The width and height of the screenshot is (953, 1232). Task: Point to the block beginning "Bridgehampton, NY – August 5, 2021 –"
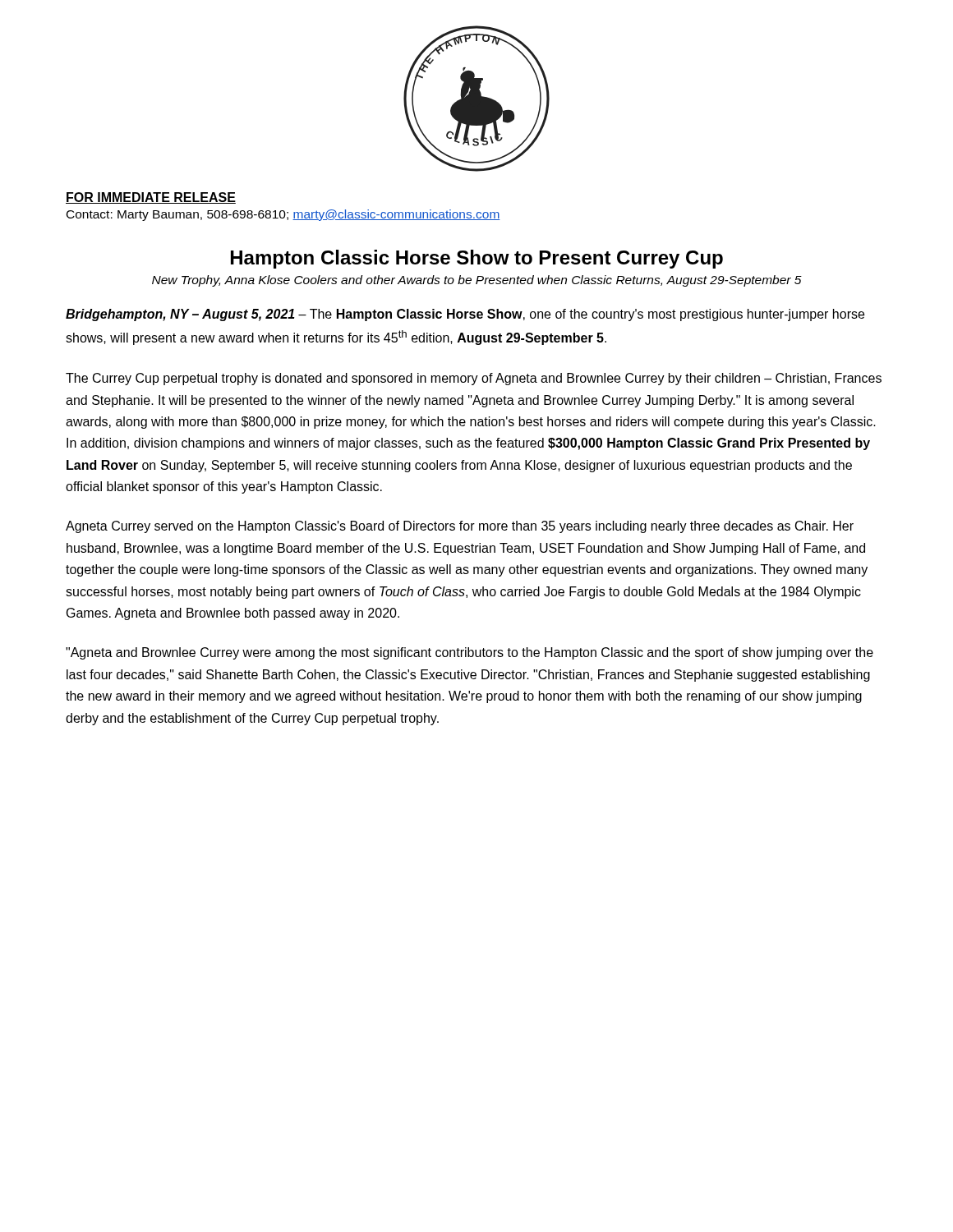[465, 326]
